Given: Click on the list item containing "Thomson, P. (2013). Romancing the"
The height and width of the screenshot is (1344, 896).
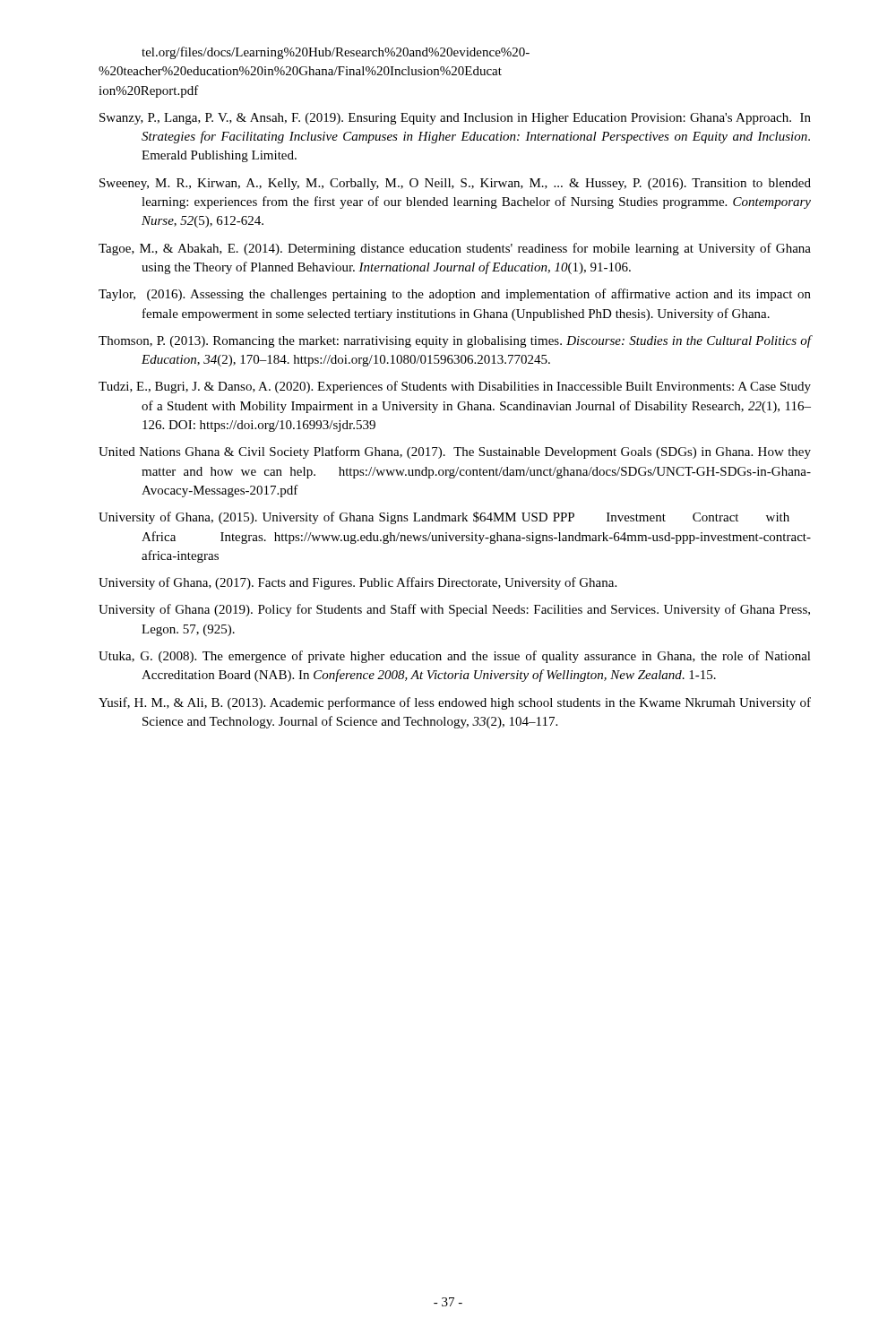Looking at the screenshot, I should 455,350.
